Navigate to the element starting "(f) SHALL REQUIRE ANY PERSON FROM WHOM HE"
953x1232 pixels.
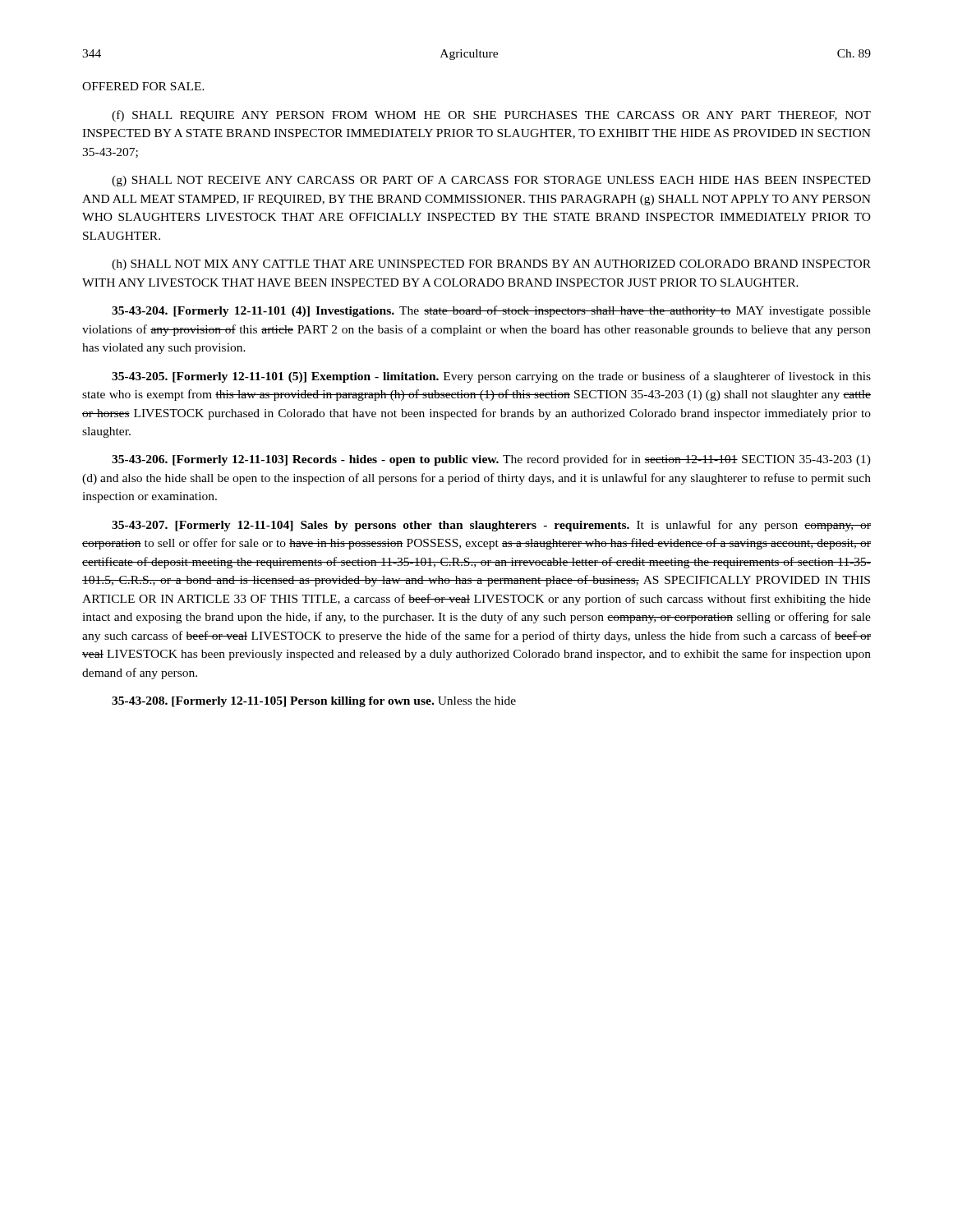pyautogui.click(x=476, y=133)
